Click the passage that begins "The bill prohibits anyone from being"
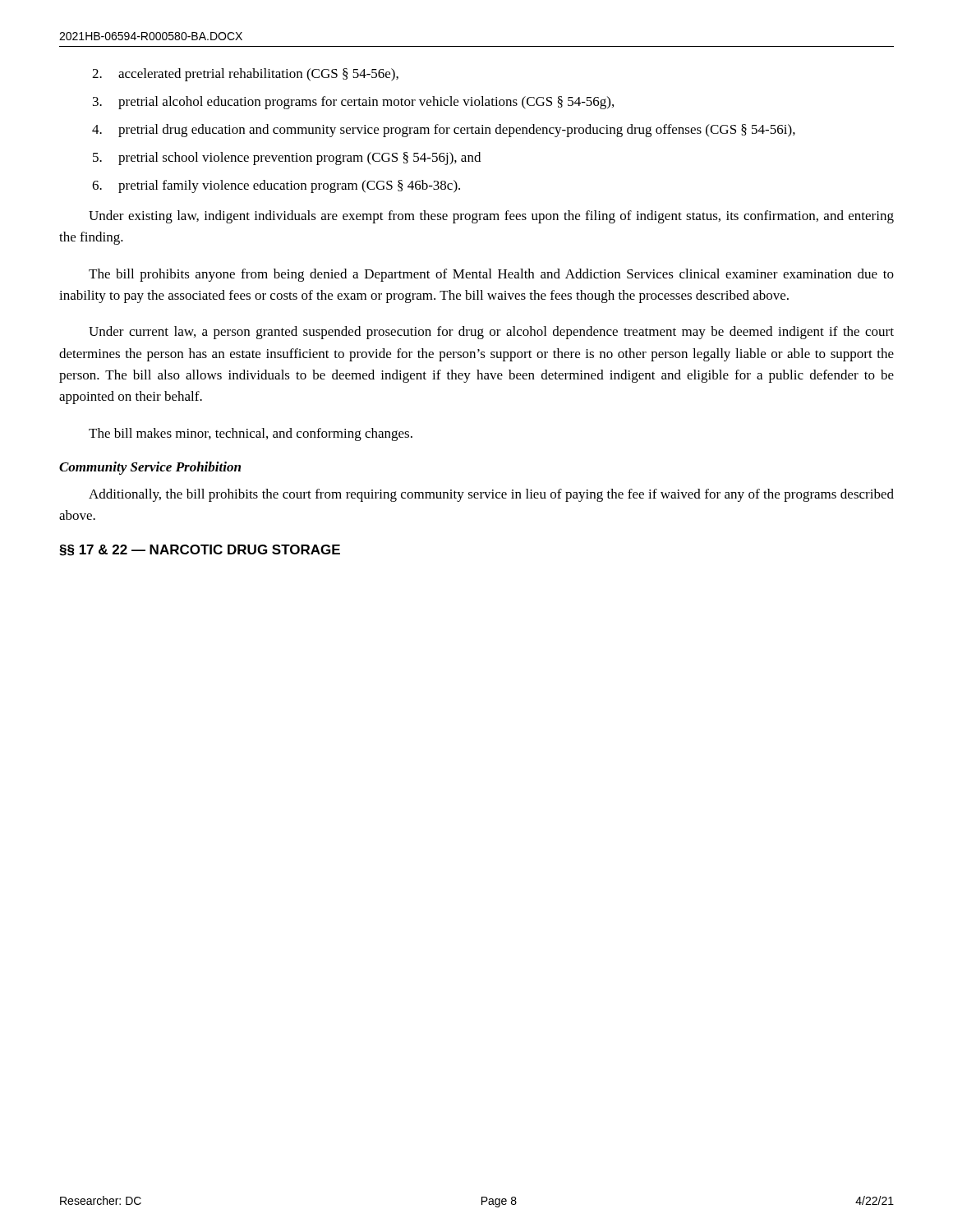 (x=476, y=284)
